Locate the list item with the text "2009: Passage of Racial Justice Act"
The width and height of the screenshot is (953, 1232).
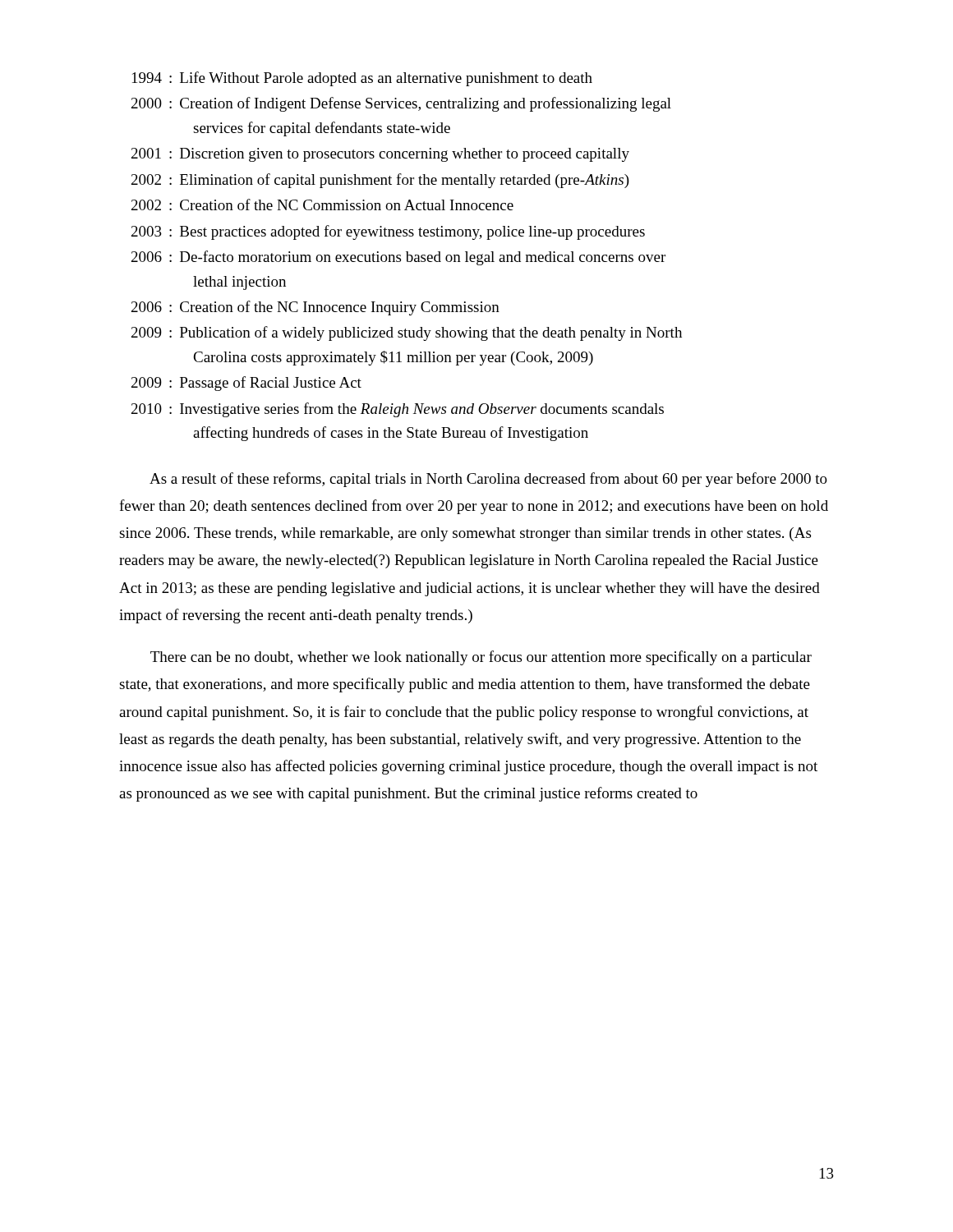[246, 384]
